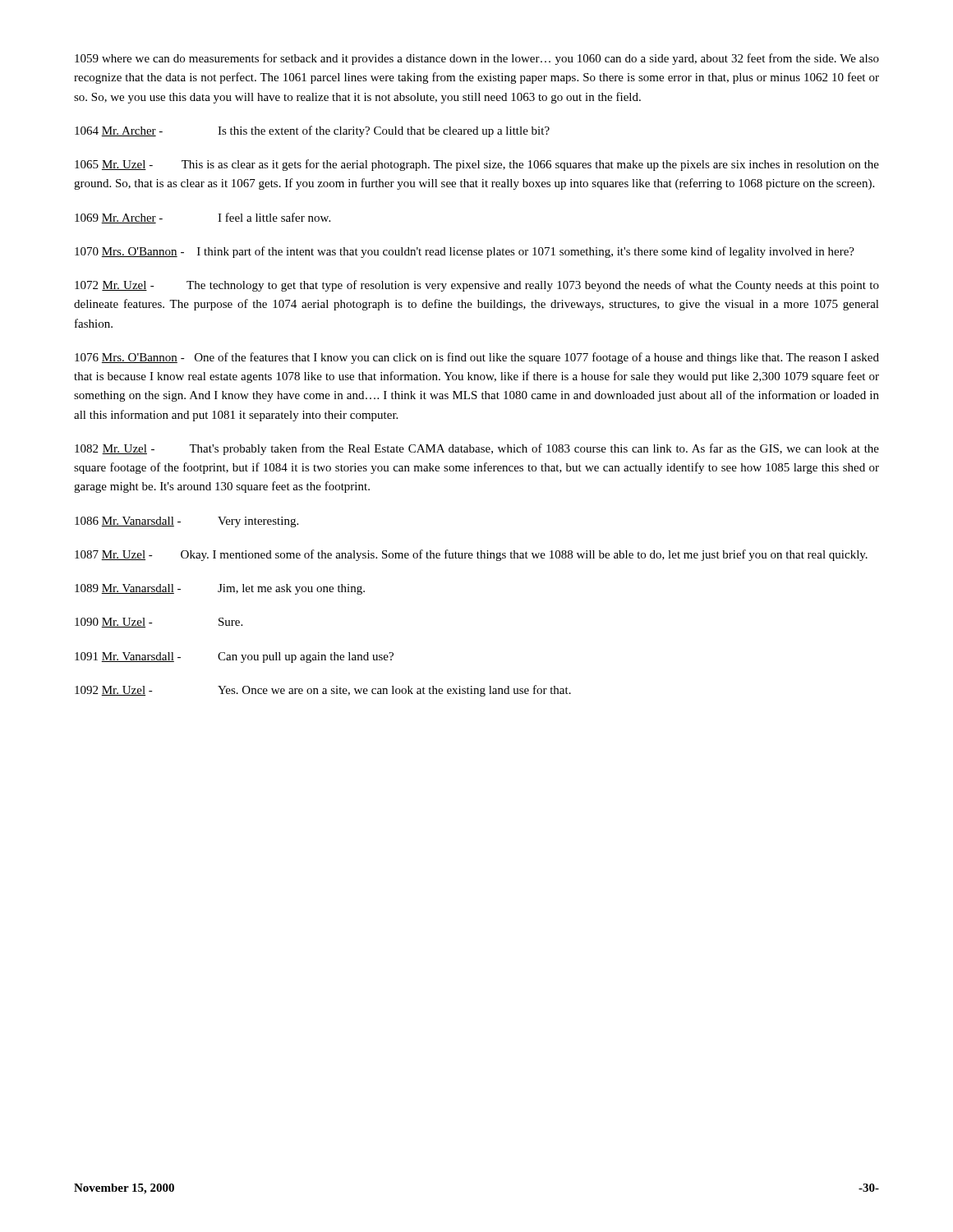Click on the text block containing "1064 Mr. Archer -"
This screenshot has height=1232, width=953.
tap(476, 131)
